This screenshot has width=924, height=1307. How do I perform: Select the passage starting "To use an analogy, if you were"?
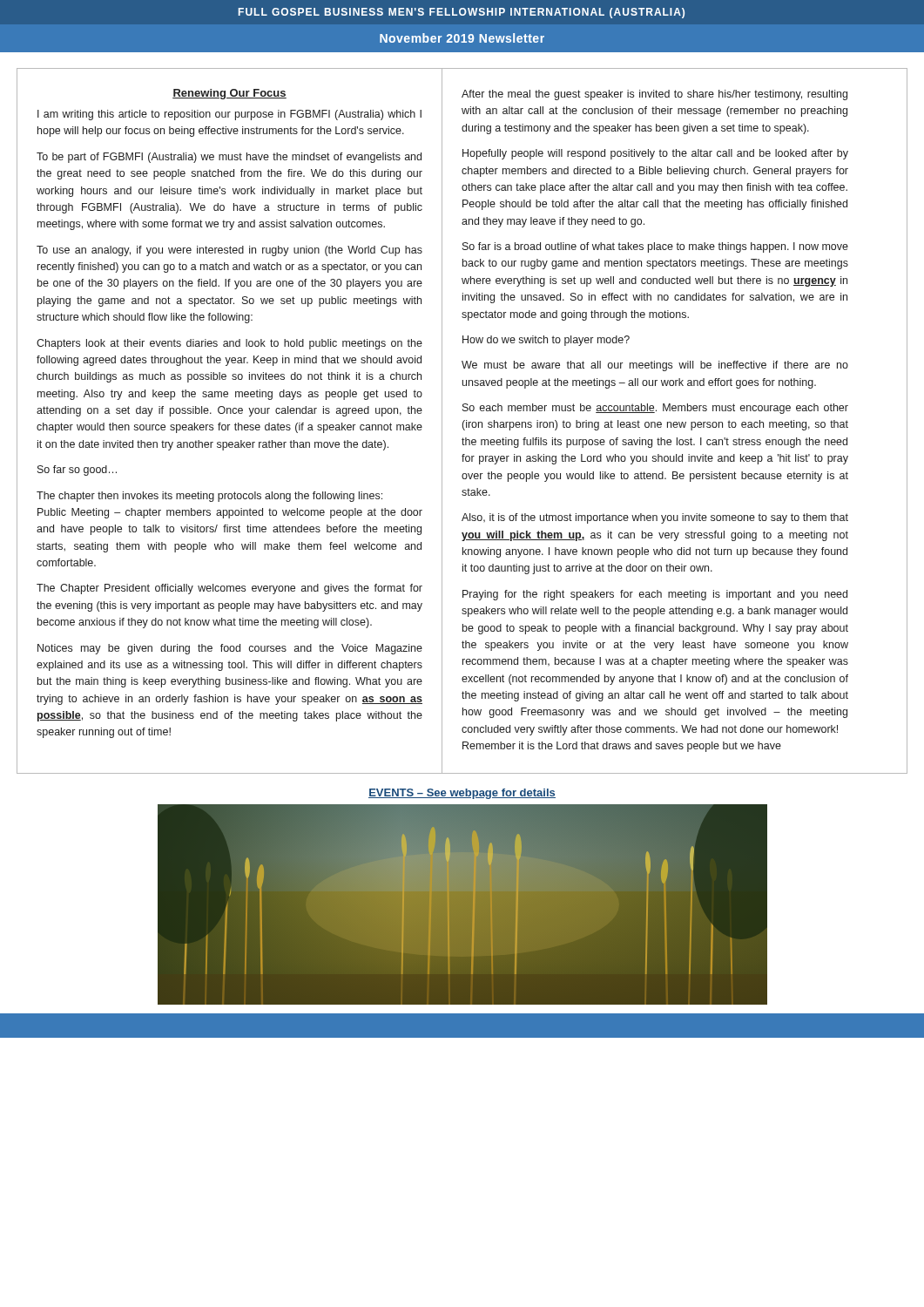[229, 283]
